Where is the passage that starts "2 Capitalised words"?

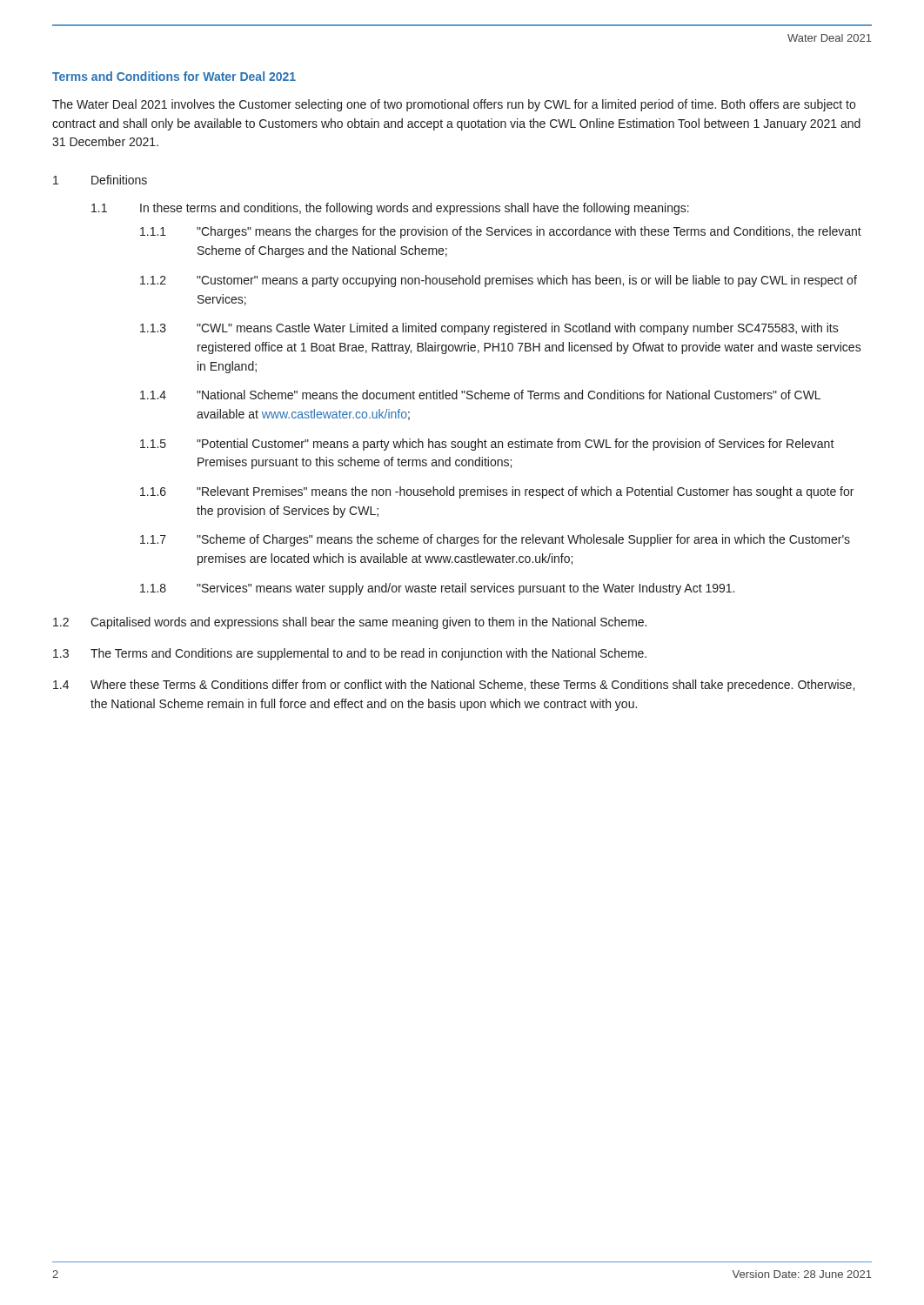[462, 623]
